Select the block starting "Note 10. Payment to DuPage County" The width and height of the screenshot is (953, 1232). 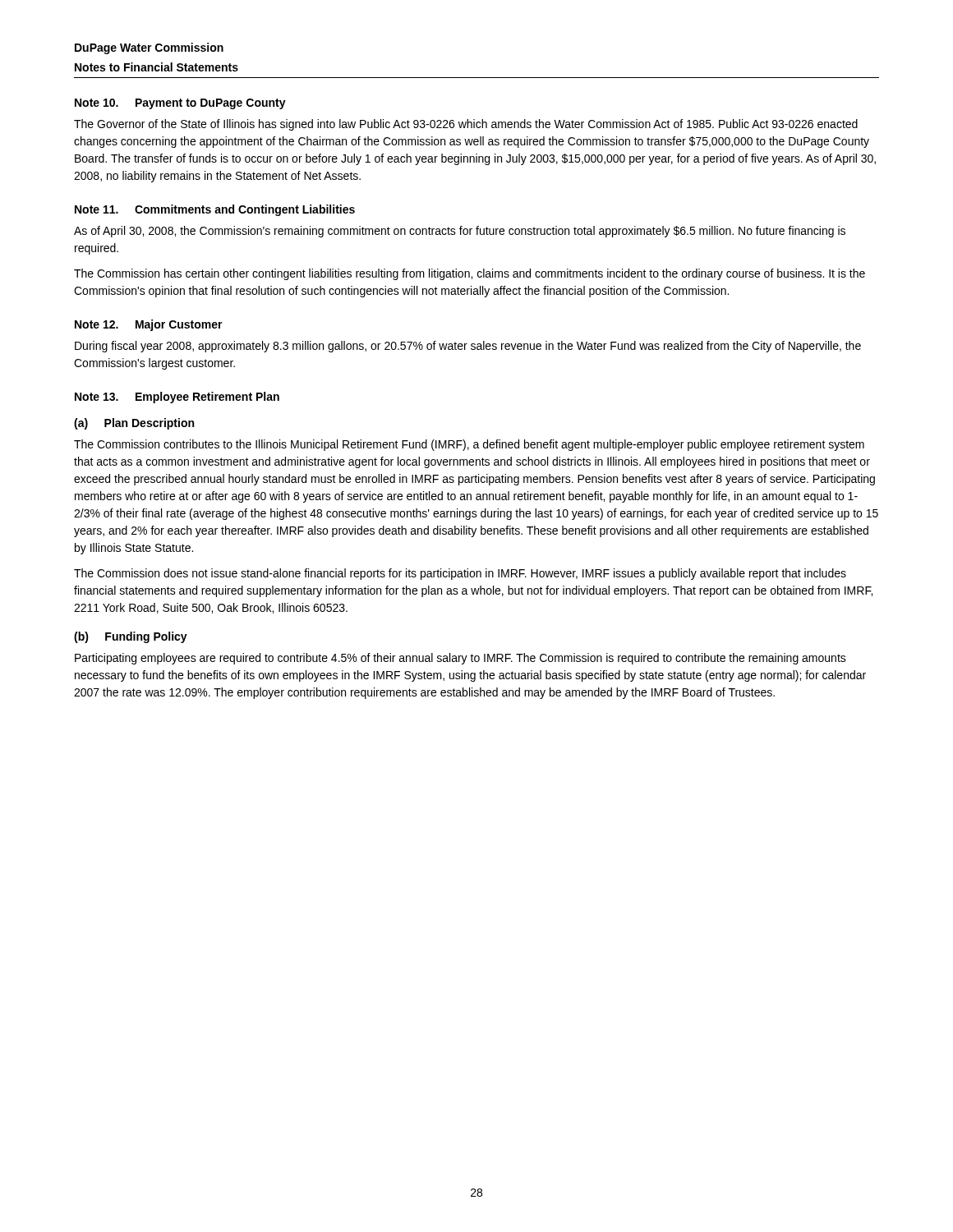(180, 103)
